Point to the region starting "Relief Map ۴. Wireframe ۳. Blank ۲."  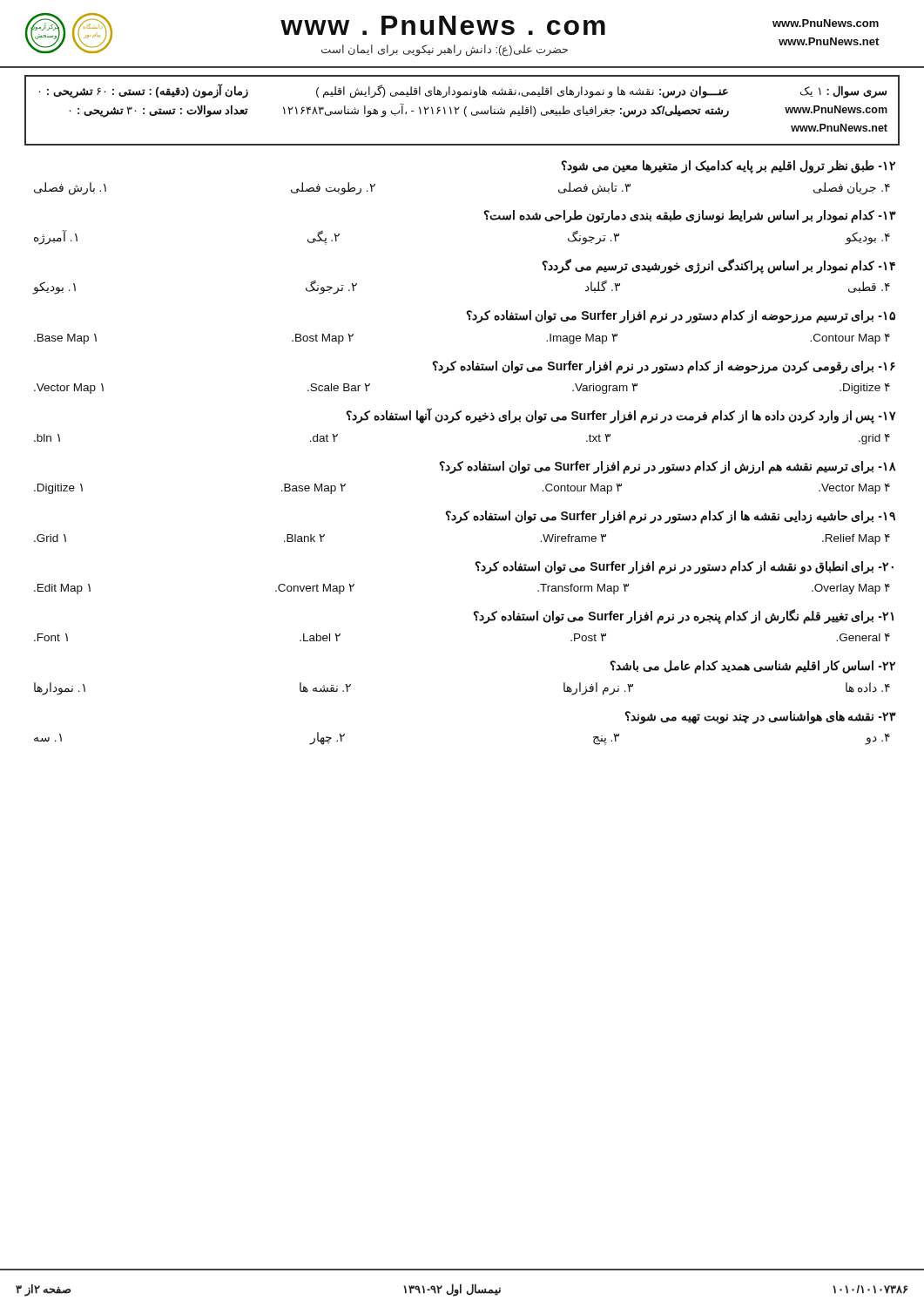coord(47,539)
